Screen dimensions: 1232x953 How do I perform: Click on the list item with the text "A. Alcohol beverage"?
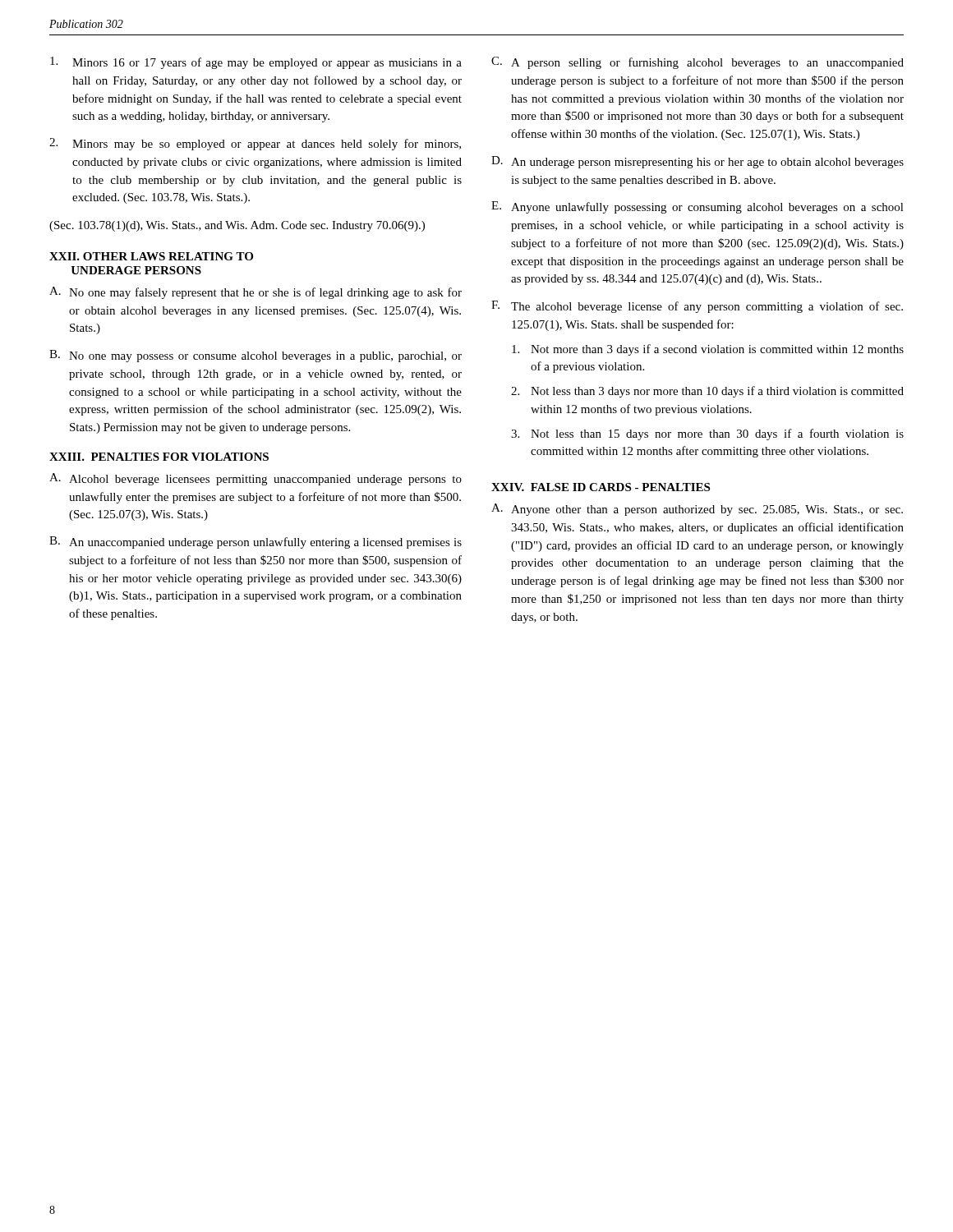255,497
